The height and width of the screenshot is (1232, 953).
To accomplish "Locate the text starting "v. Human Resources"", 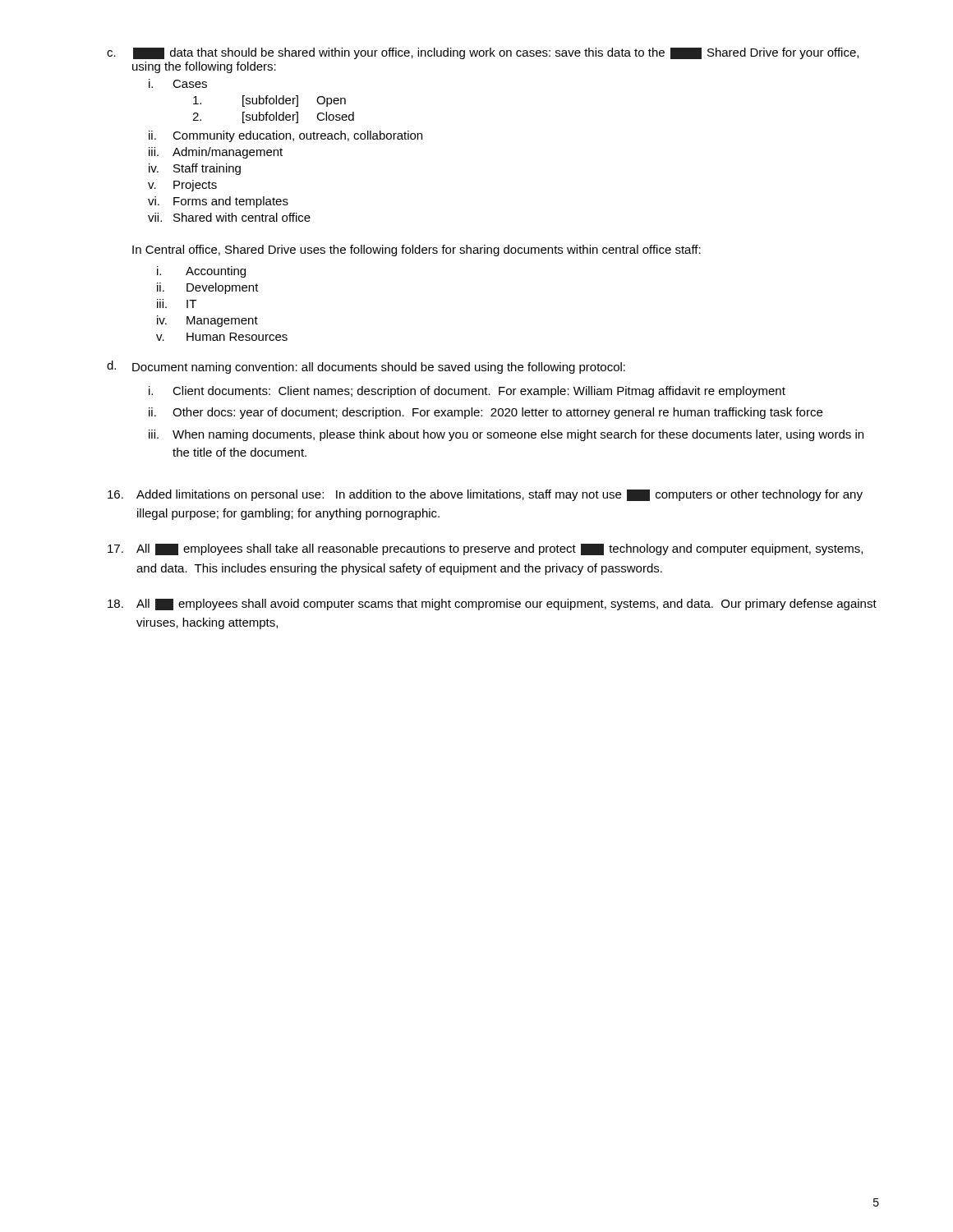I will pos(222,337).
